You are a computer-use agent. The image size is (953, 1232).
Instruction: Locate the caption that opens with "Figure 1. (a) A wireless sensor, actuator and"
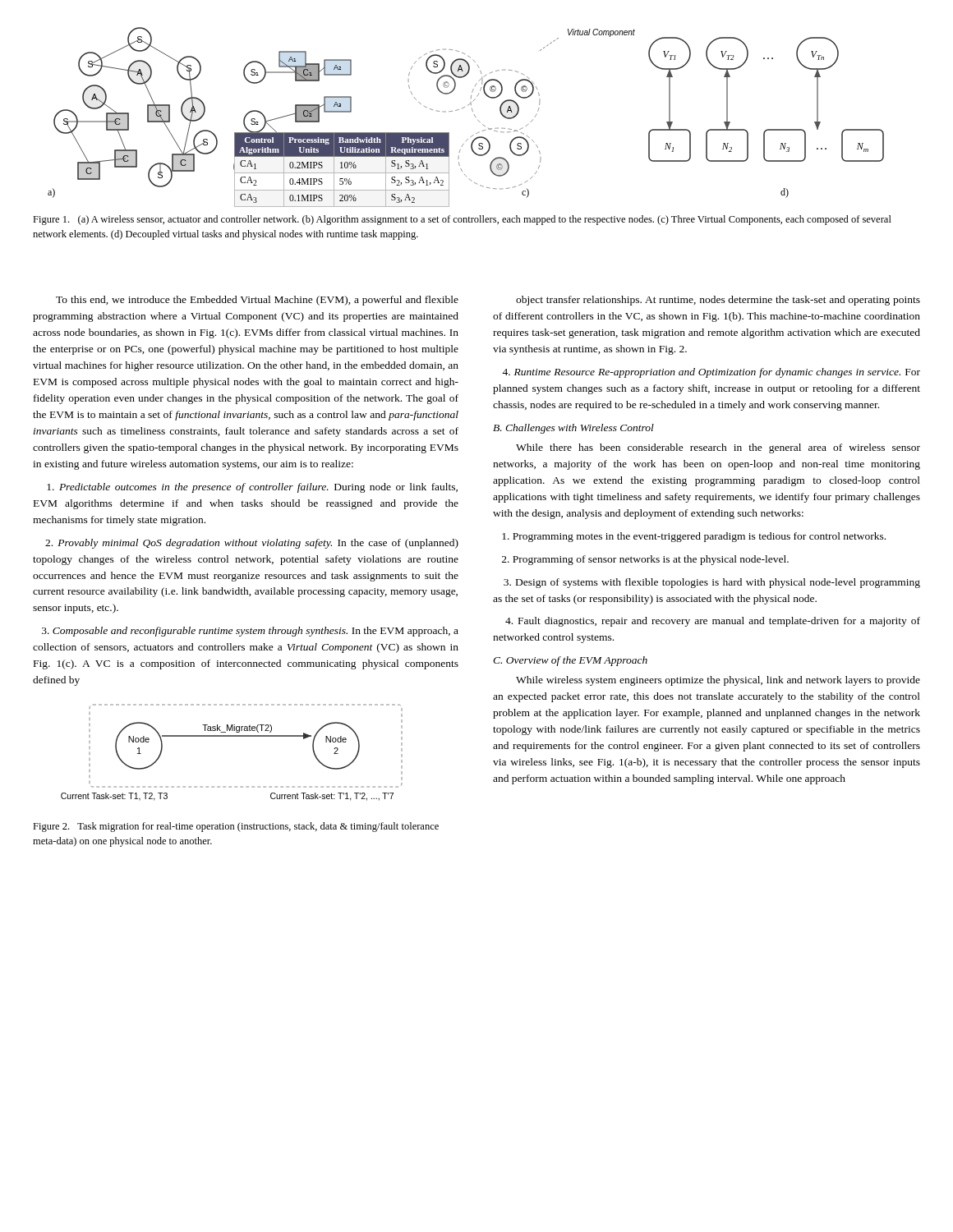[x=462, y=227]
